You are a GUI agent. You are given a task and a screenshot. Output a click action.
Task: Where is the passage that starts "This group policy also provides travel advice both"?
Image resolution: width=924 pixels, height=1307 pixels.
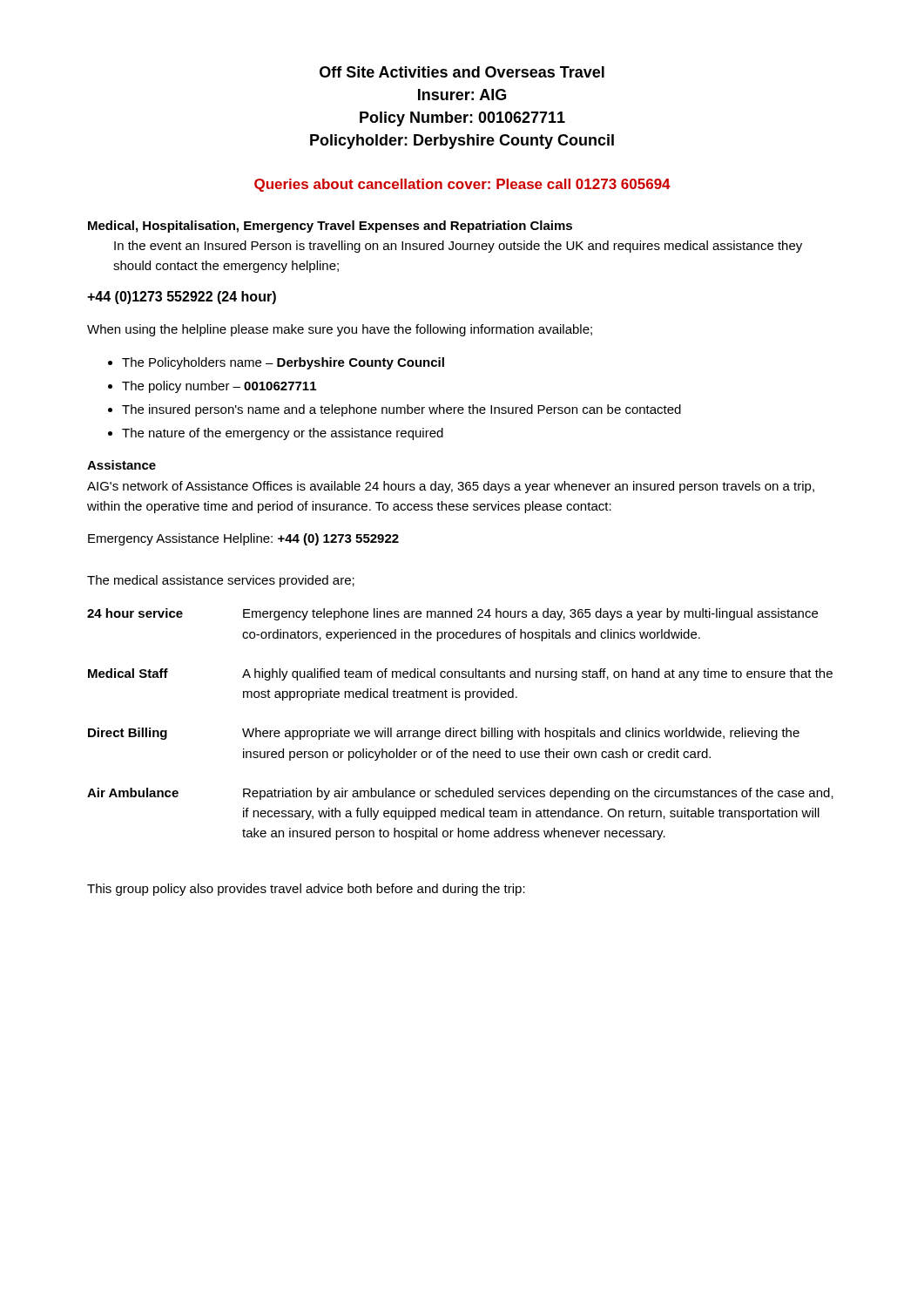pyautogui.click(x=306, y=888)
